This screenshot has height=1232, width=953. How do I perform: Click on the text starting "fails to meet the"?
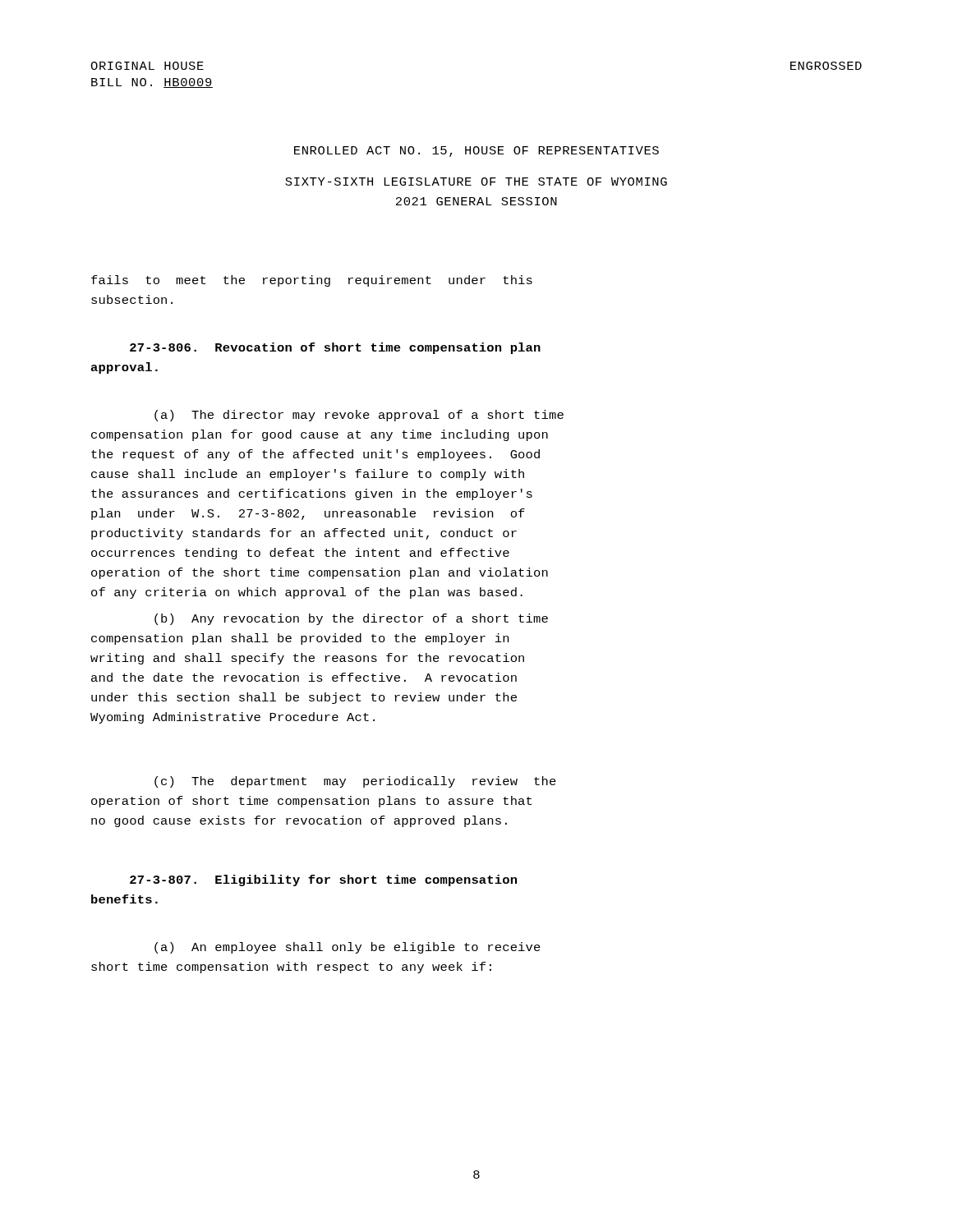312,291
